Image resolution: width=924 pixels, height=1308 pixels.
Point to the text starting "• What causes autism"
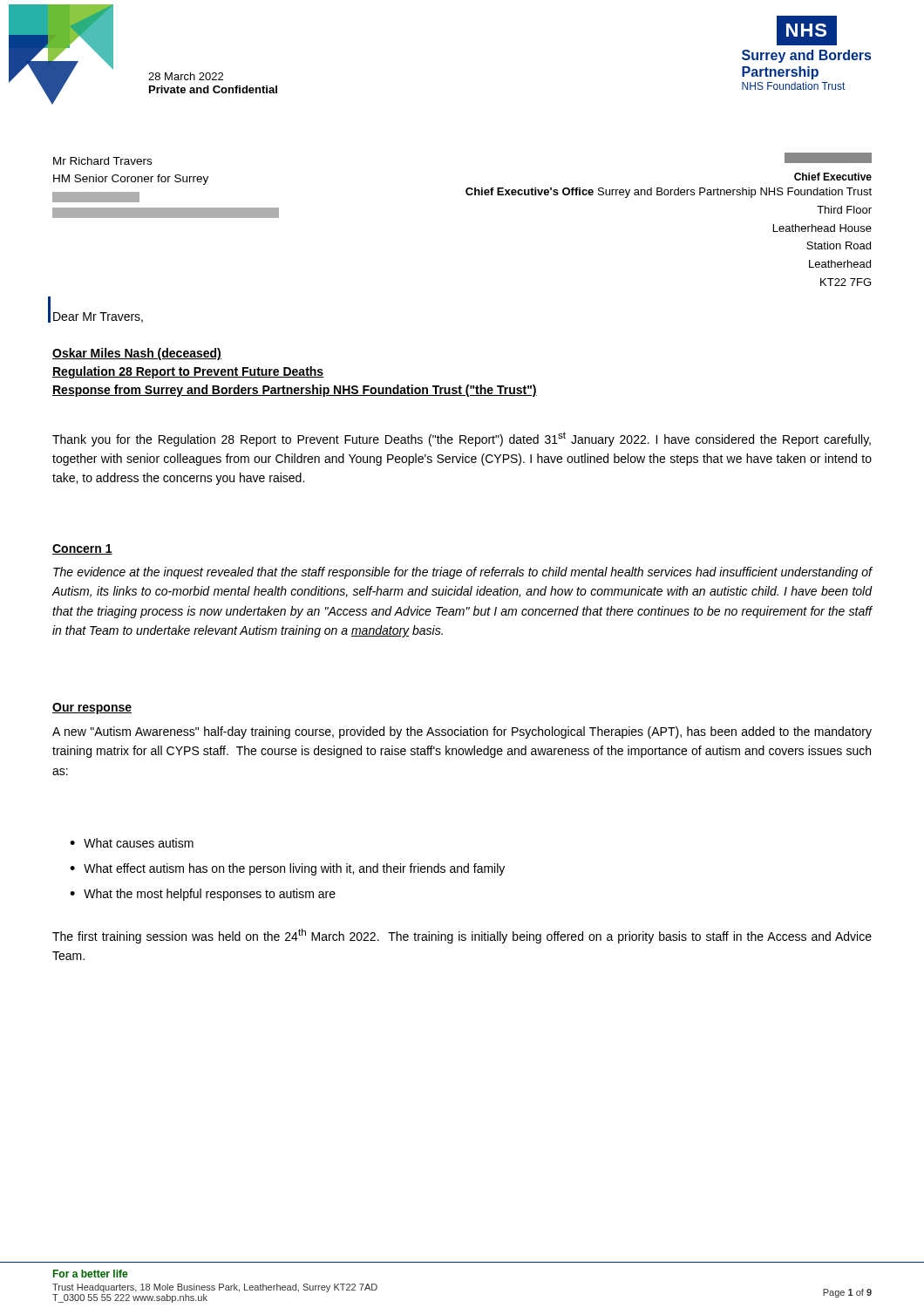[132, 843]
